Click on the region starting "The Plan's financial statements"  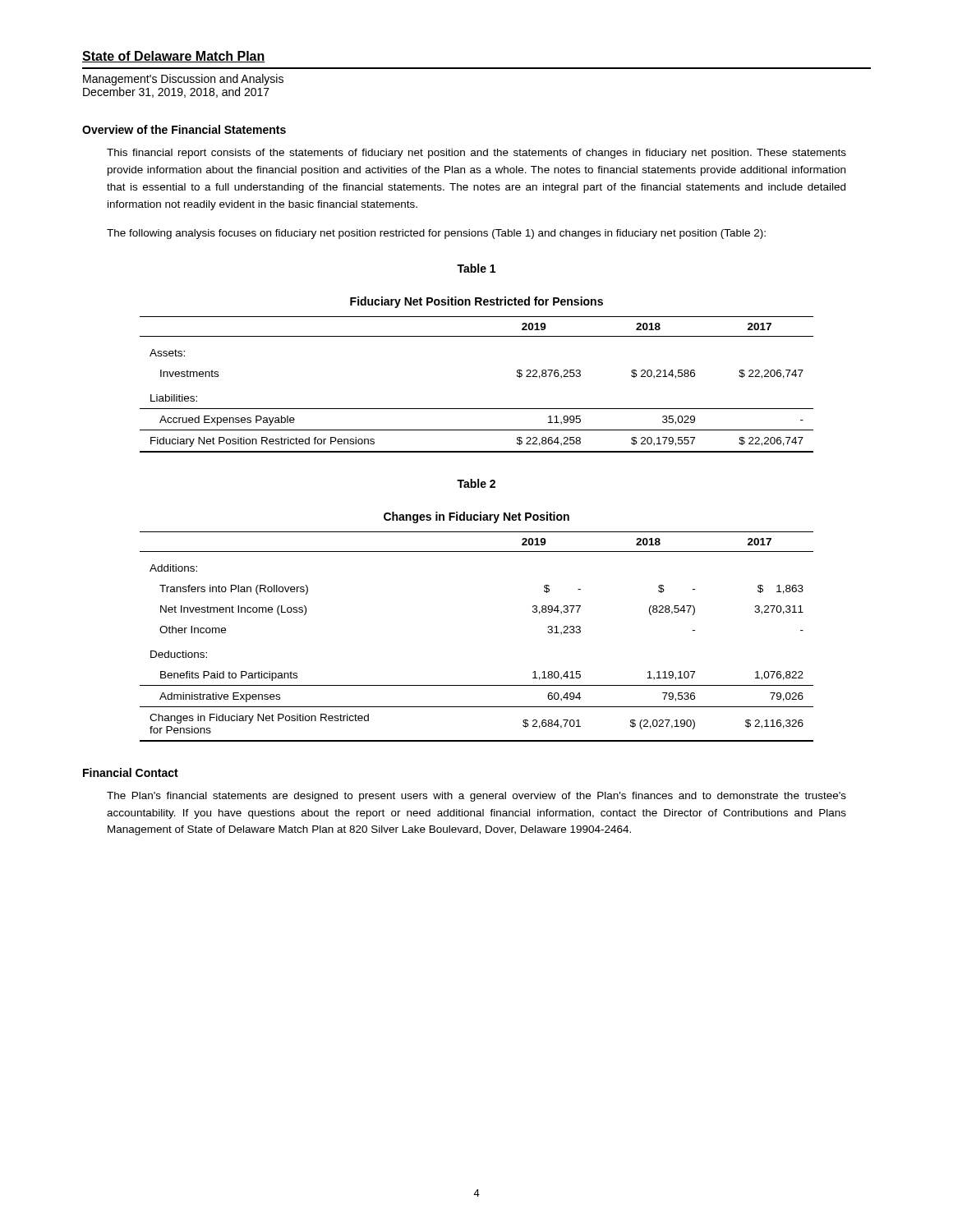[476, 812]
